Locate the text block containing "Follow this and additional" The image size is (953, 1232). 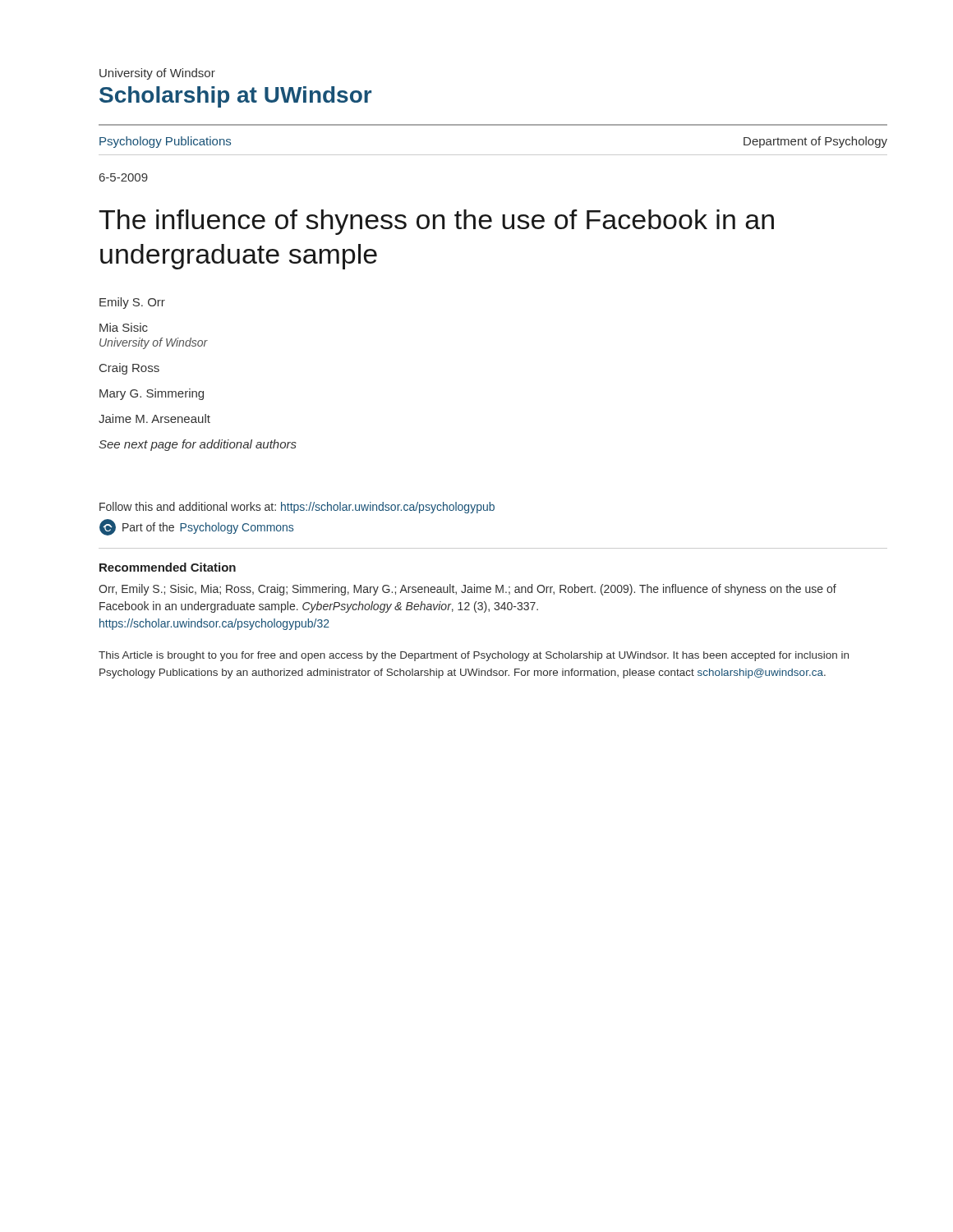[297, 506]
